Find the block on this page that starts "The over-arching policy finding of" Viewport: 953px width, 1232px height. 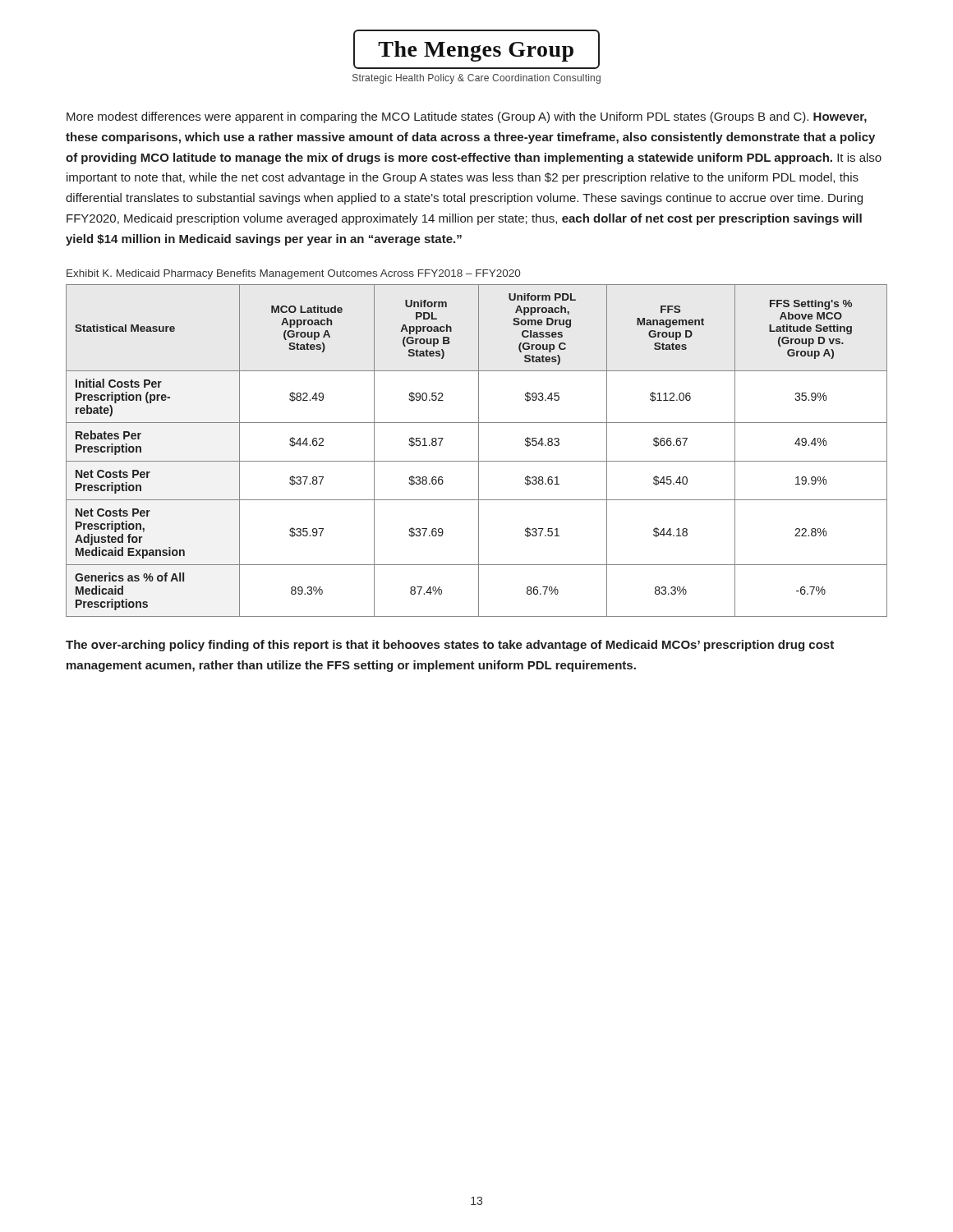pyautogui.click(x=450, y=655)
